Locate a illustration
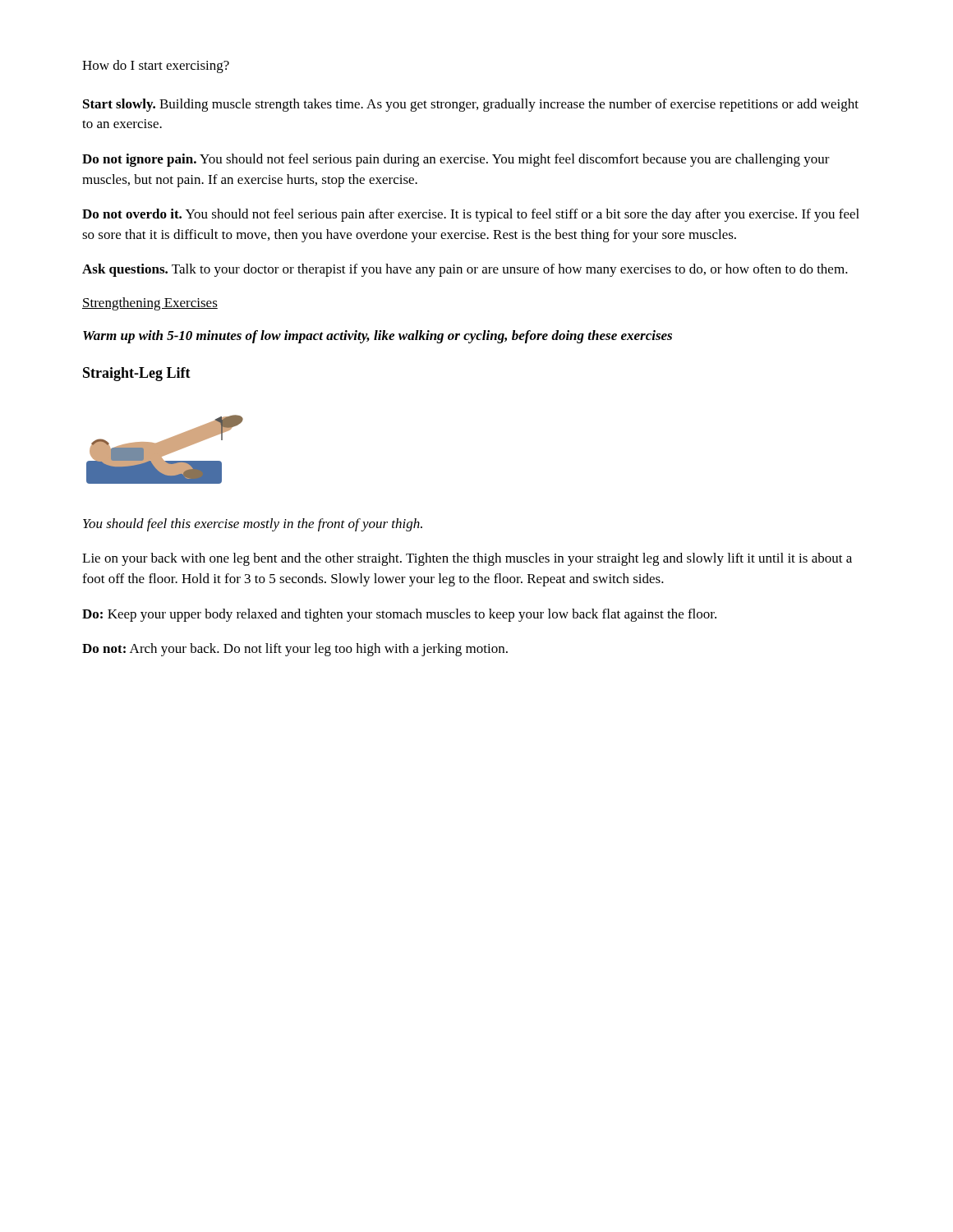Image resolution: width=953 pixels, height=1232 pixels. click(476, 450)
